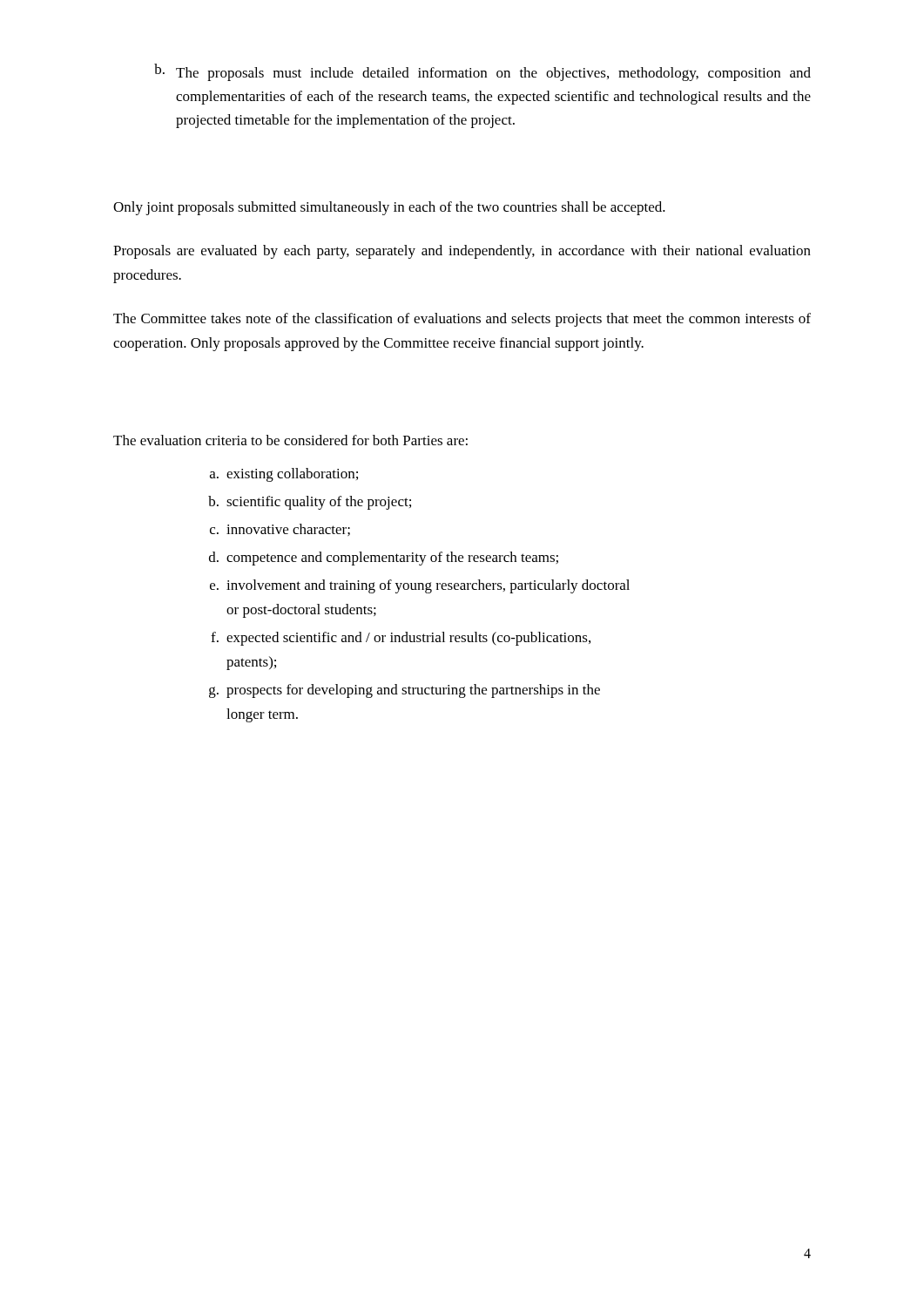Click the passage that begins "e. involvement and"
This screenshot has height=1307, width=924.
(497, 598)
